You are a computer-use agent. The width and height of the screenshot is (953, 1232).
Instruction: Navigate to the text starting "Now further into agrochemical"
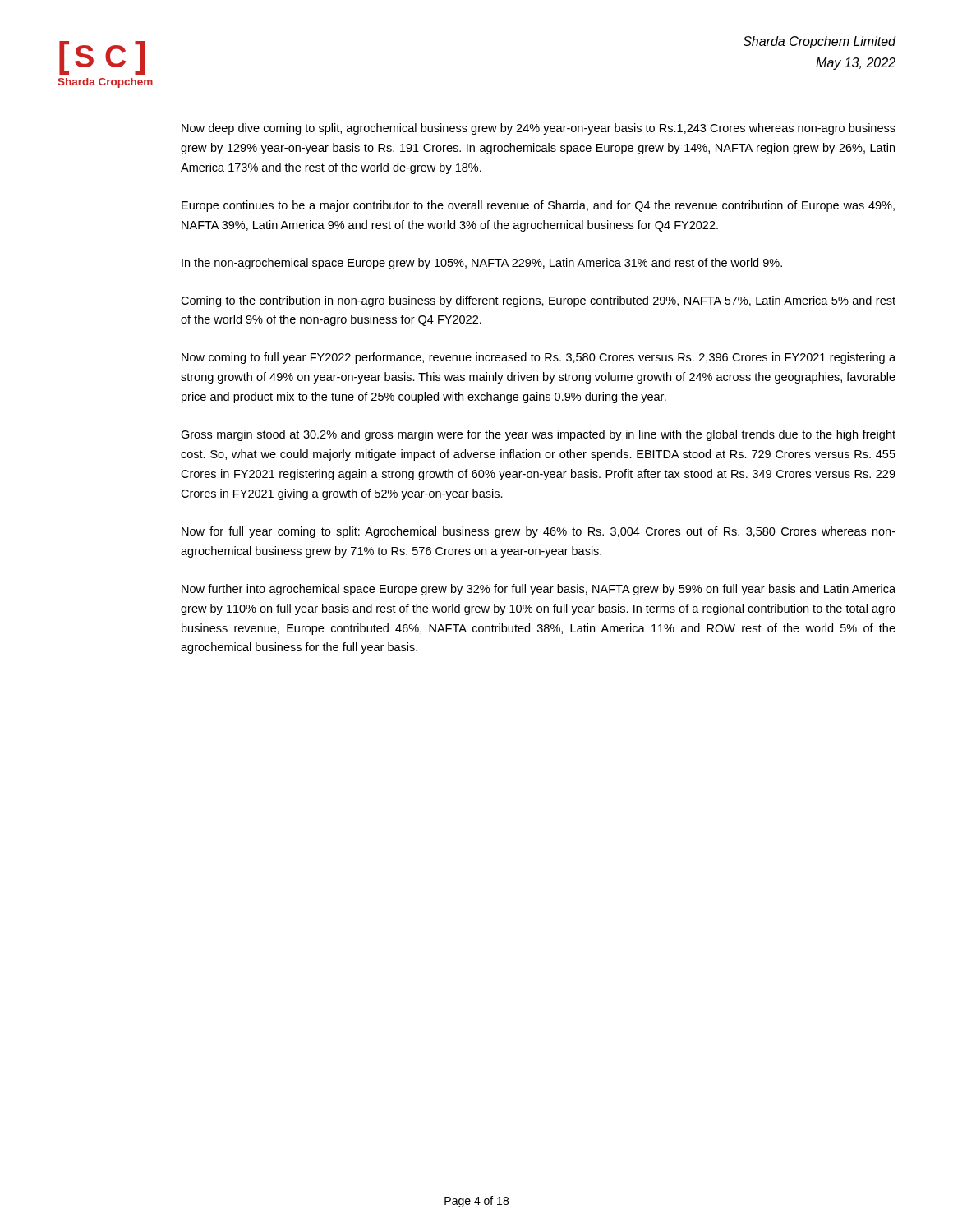(x=538, y=618)
